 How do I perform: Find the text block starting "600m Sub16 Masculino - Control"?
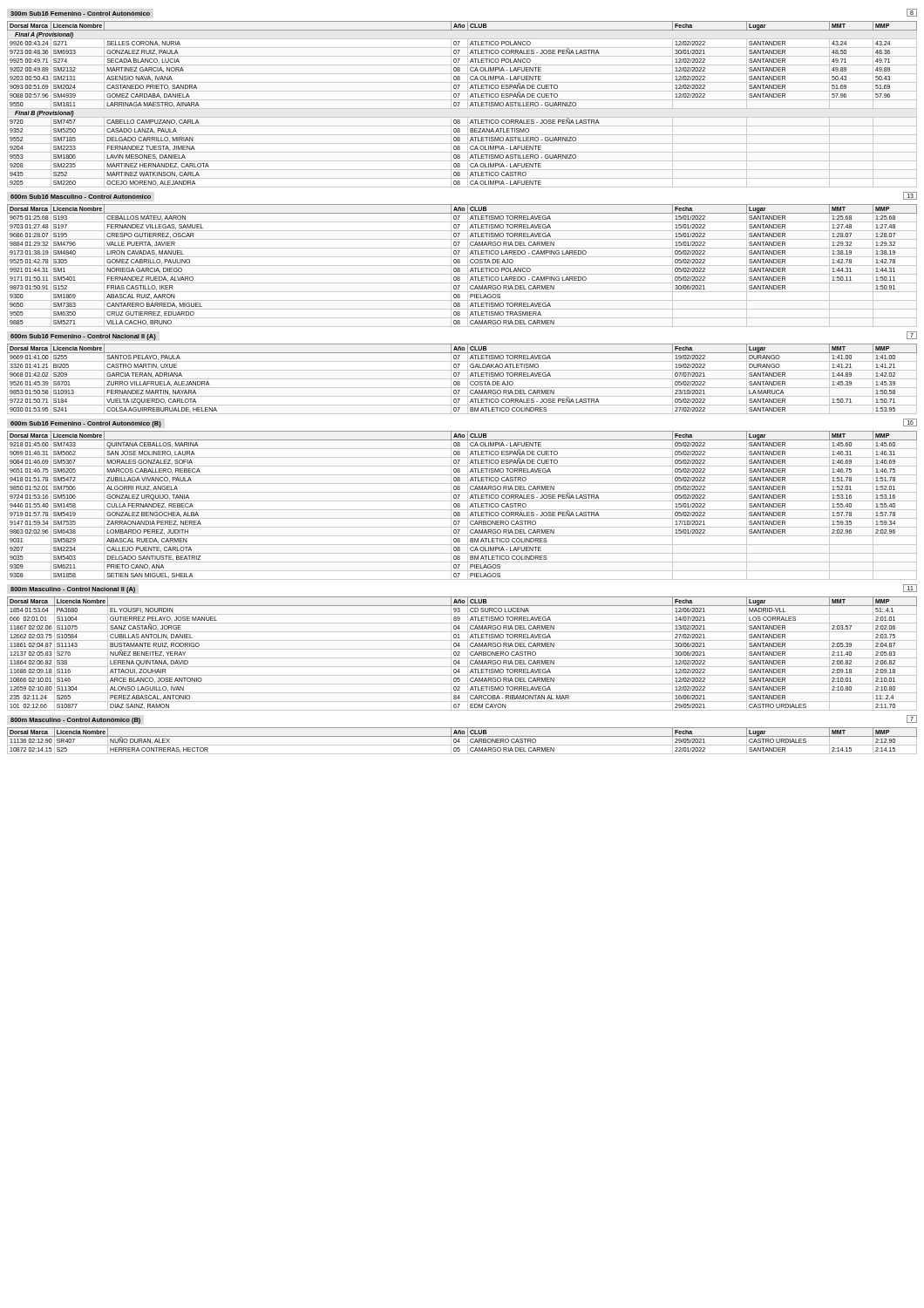coord(462,197)
